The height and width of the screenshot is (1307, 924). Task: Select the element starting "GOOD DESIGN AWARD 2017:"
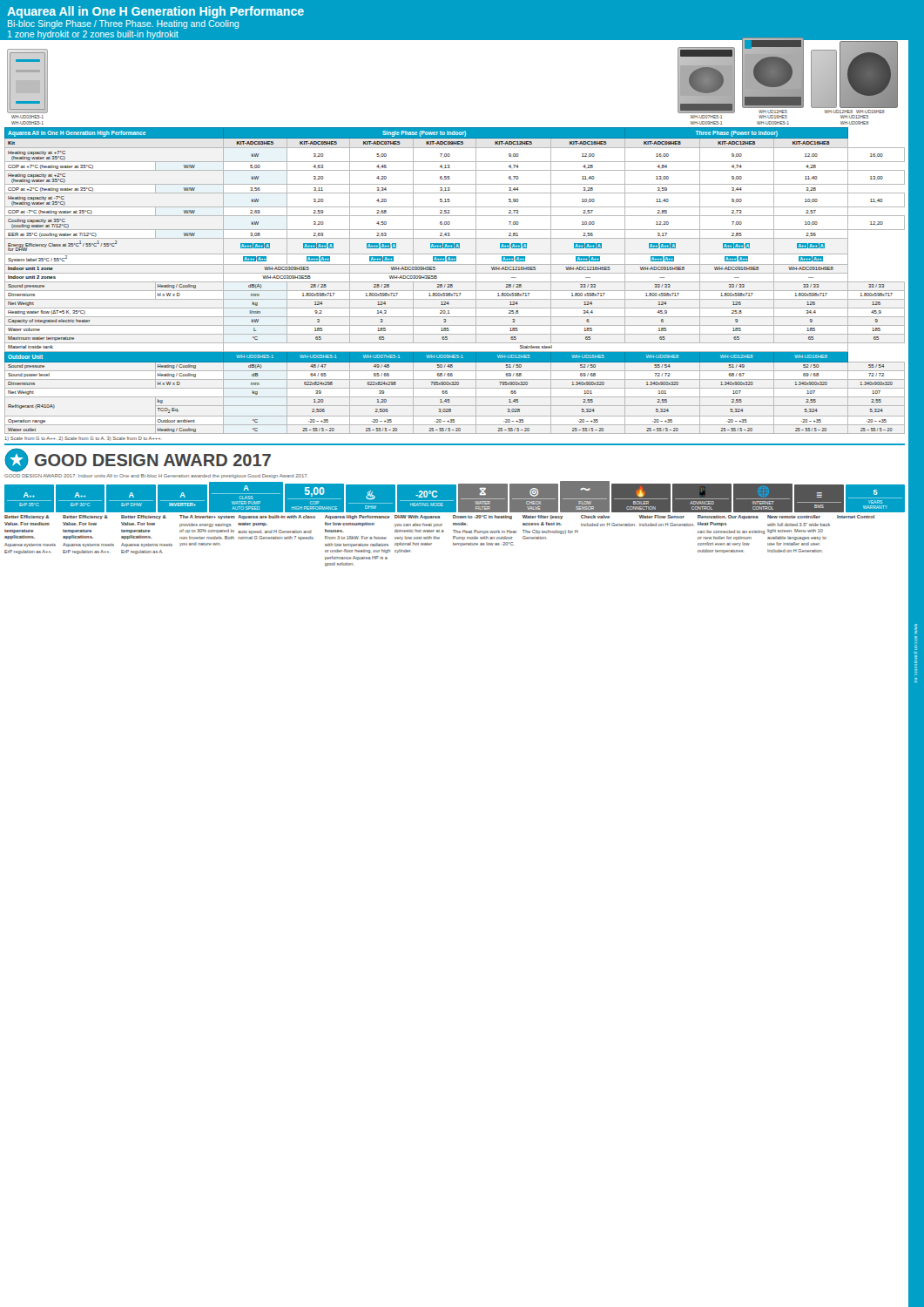click(156, 476)
